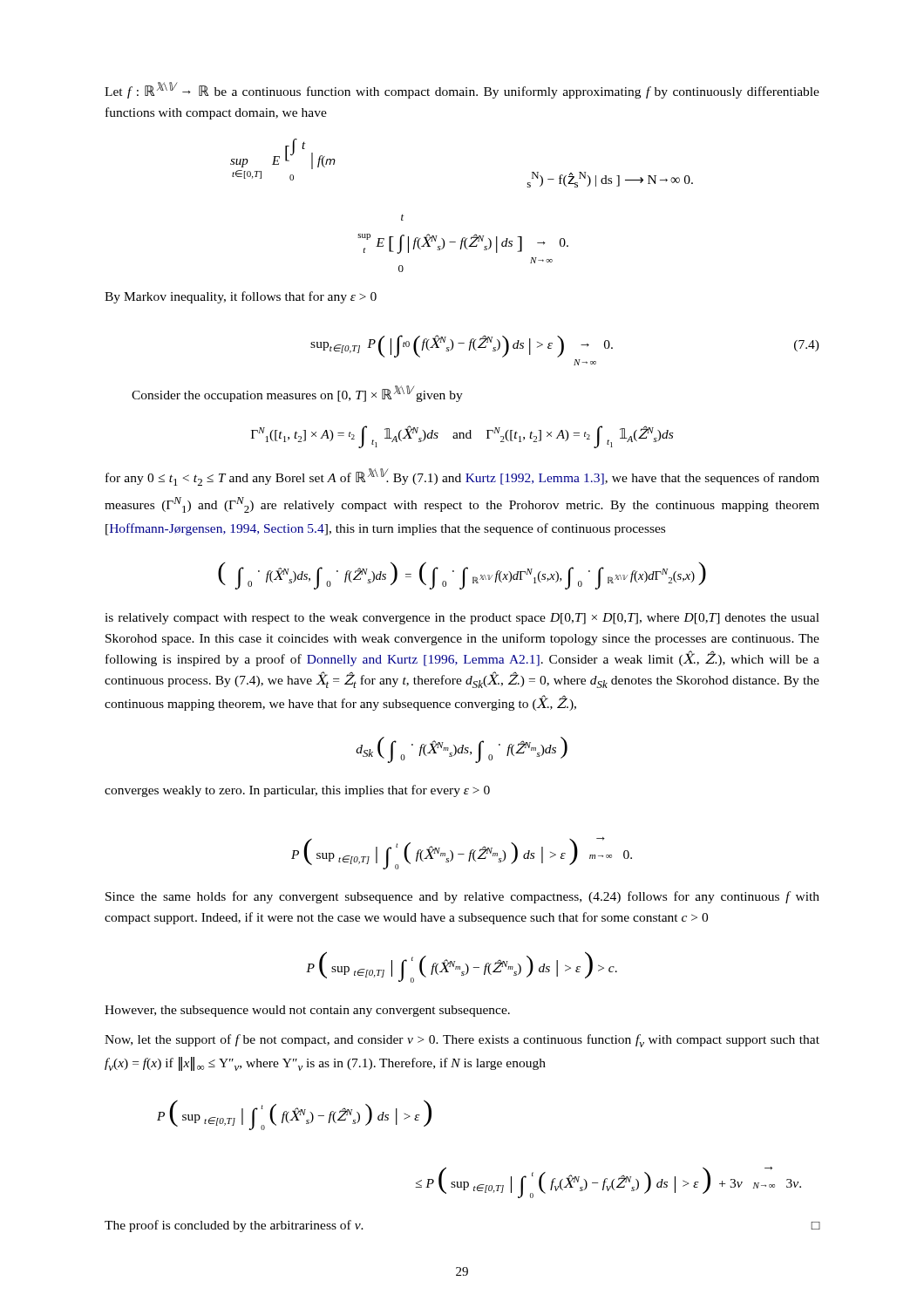Where is the passage that starts "The proof is concluded"?
Screen dimensions: 1308x924
tap(239, 1226)
